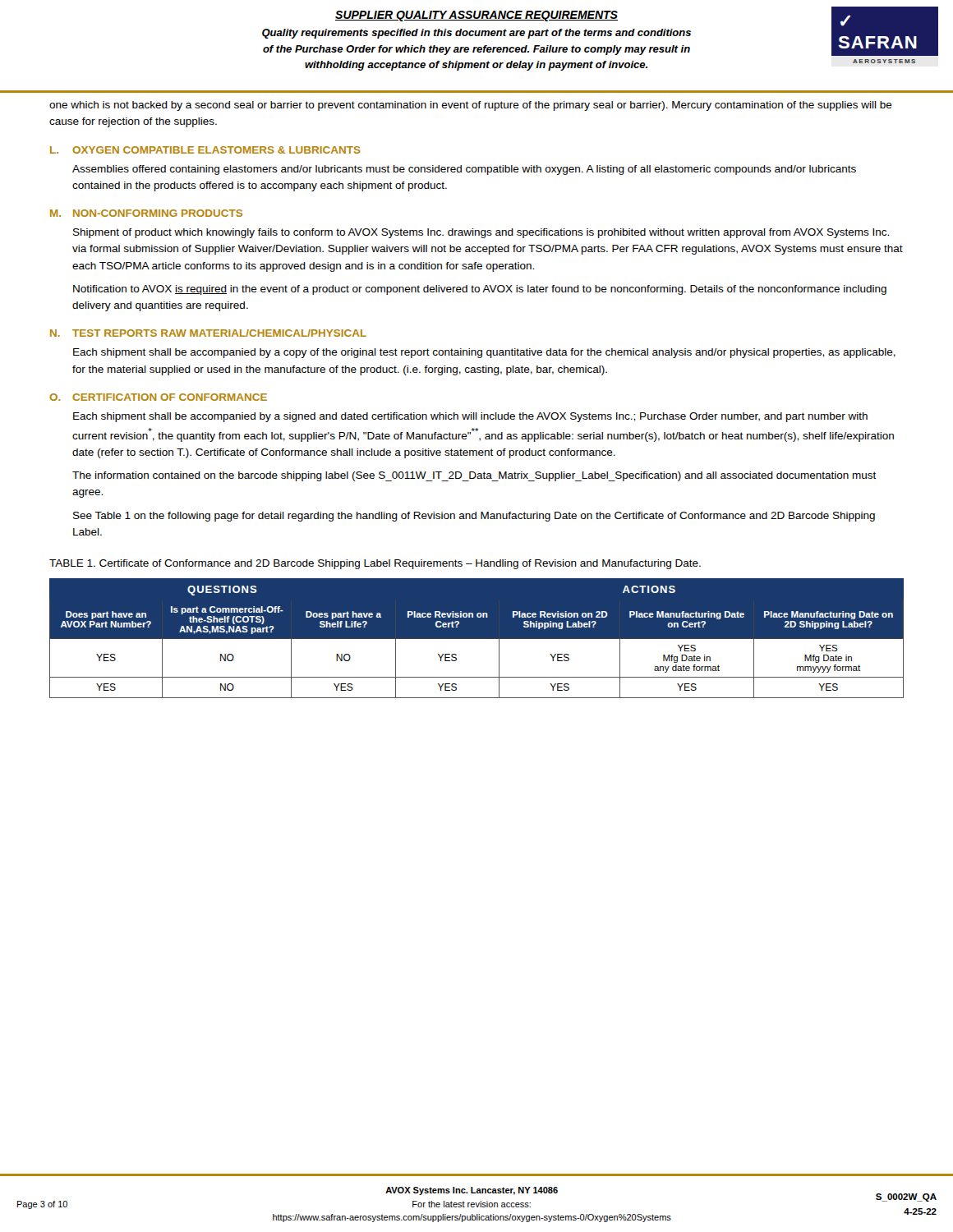Locate the text "M. NON-CONFORMING PRODUCTS"
The height and width of the screenshot is (1232, 953).
pyautogui.click(x=146, y=213)
